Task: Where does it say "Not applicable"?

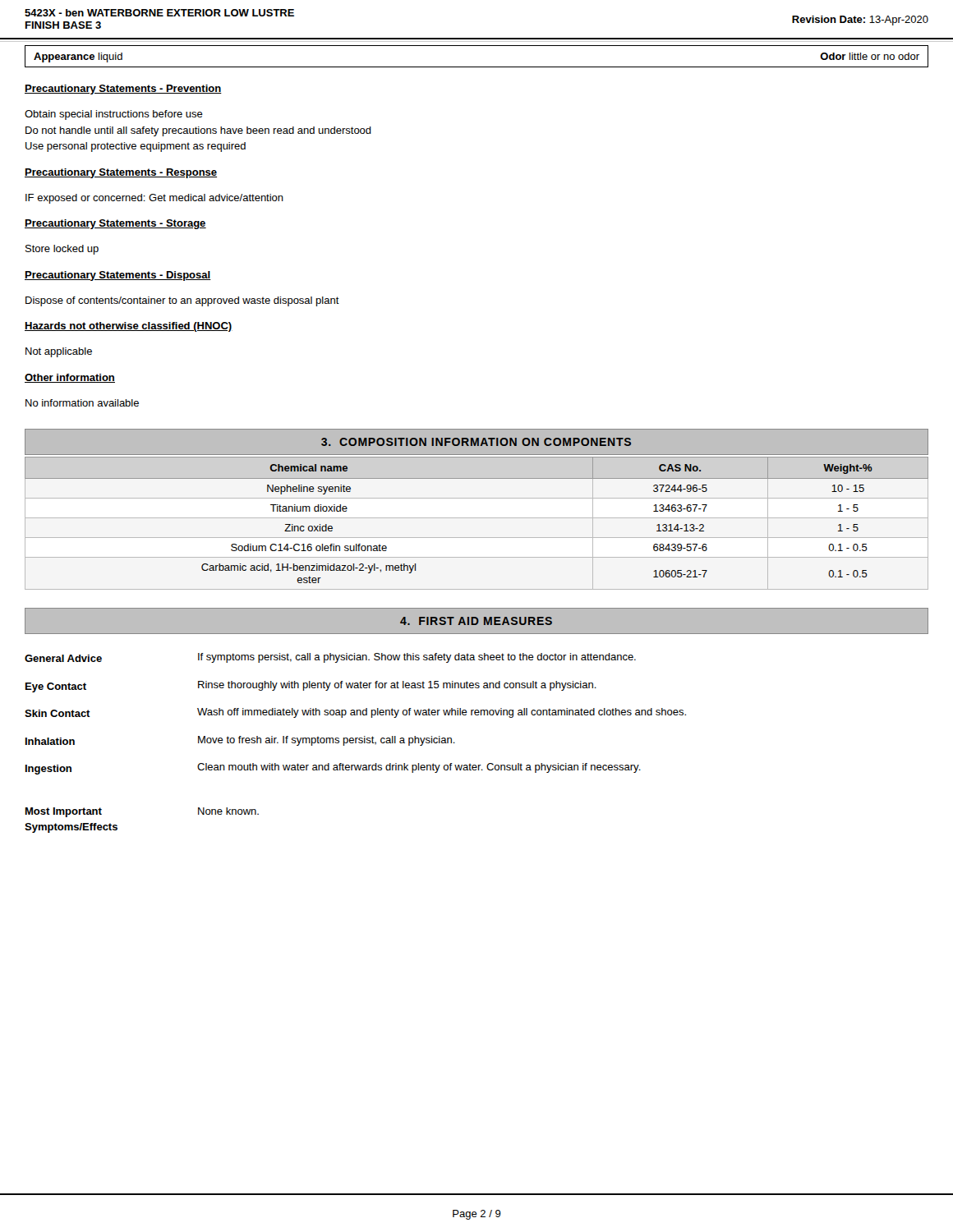Action: pos(59,352)
